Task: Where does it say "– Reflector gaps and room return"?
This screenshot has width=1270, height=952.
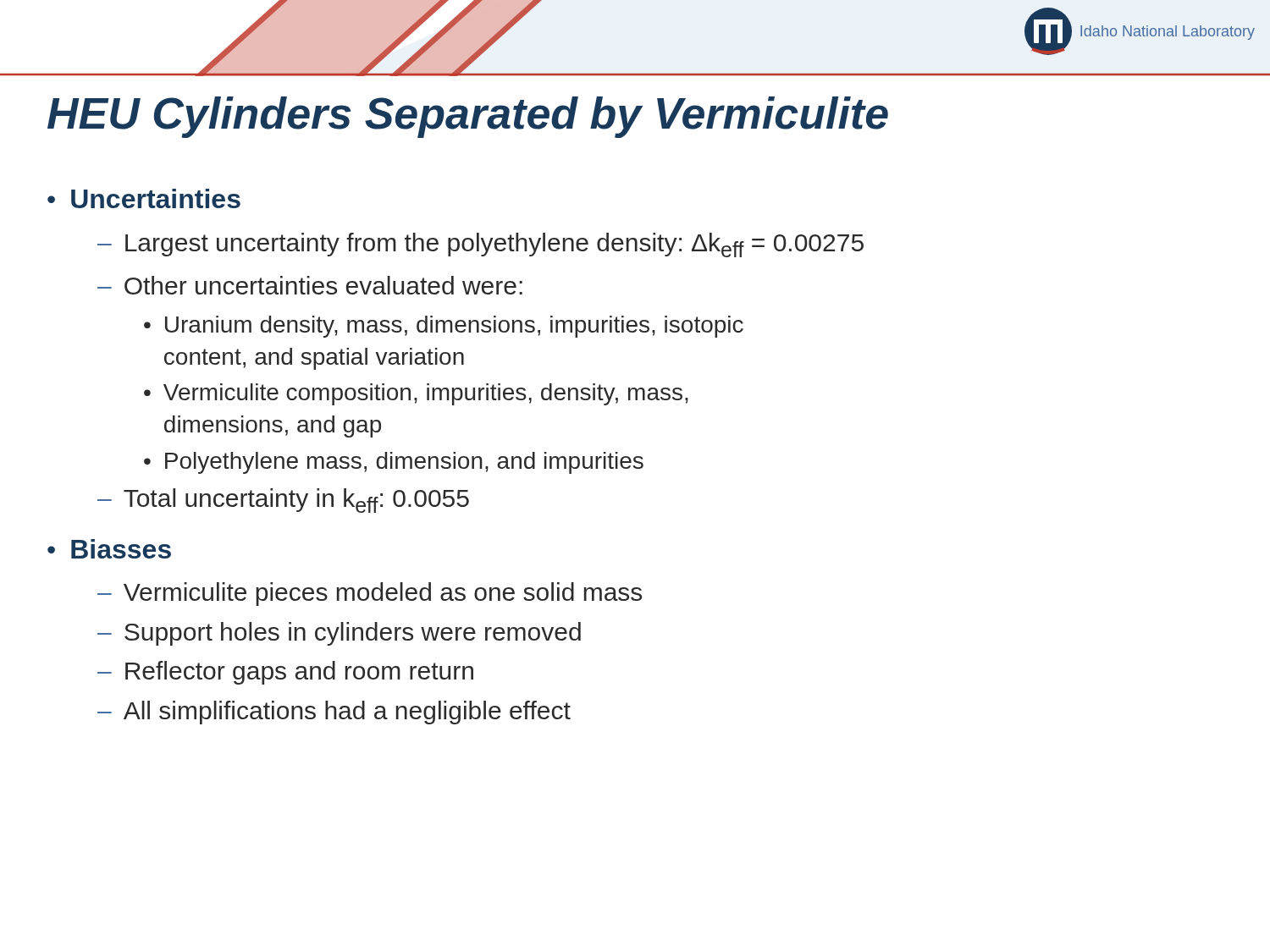Action: 286,671
